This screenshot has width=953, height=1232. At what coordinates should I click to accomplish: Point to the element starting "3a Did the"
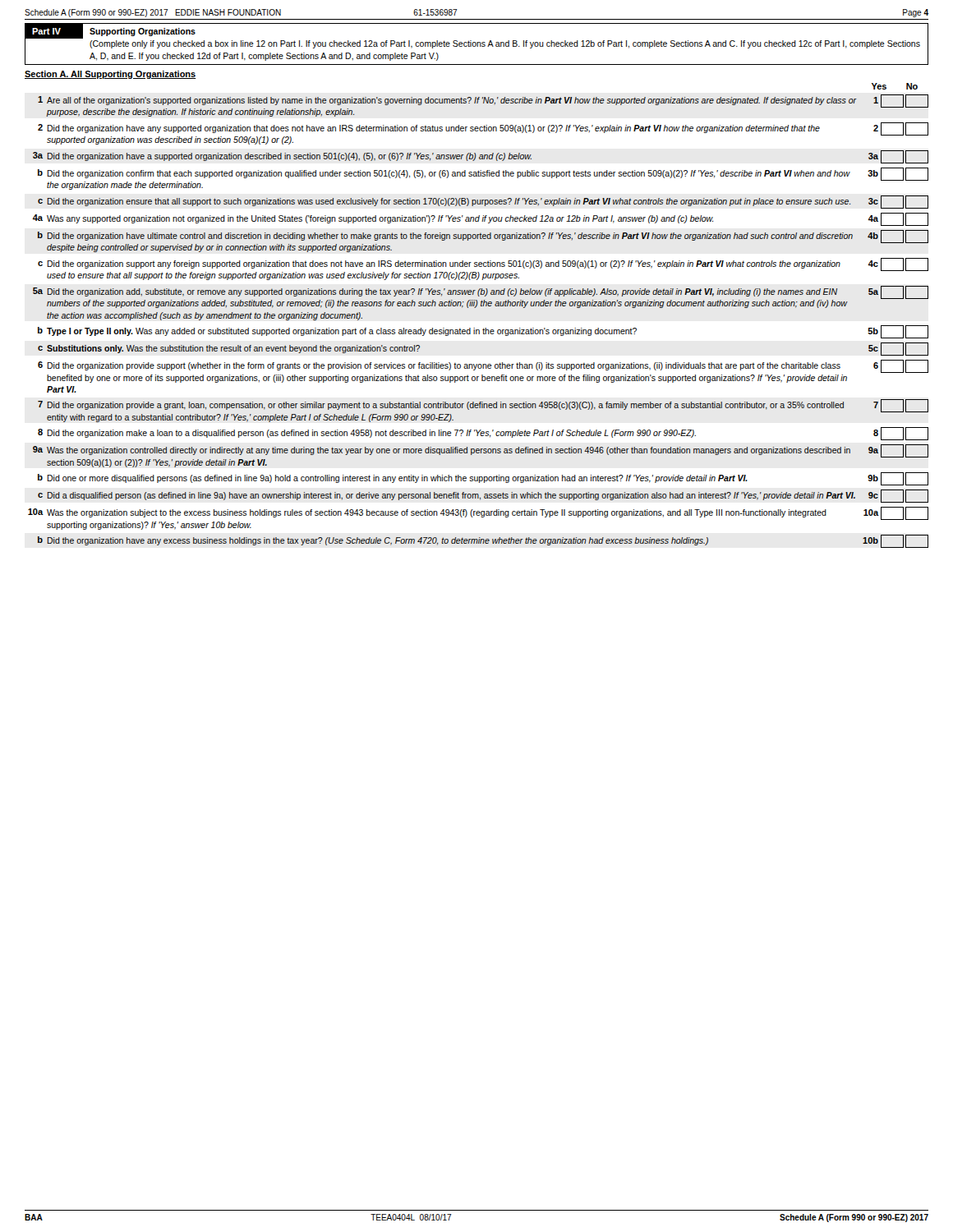point(476,156)
